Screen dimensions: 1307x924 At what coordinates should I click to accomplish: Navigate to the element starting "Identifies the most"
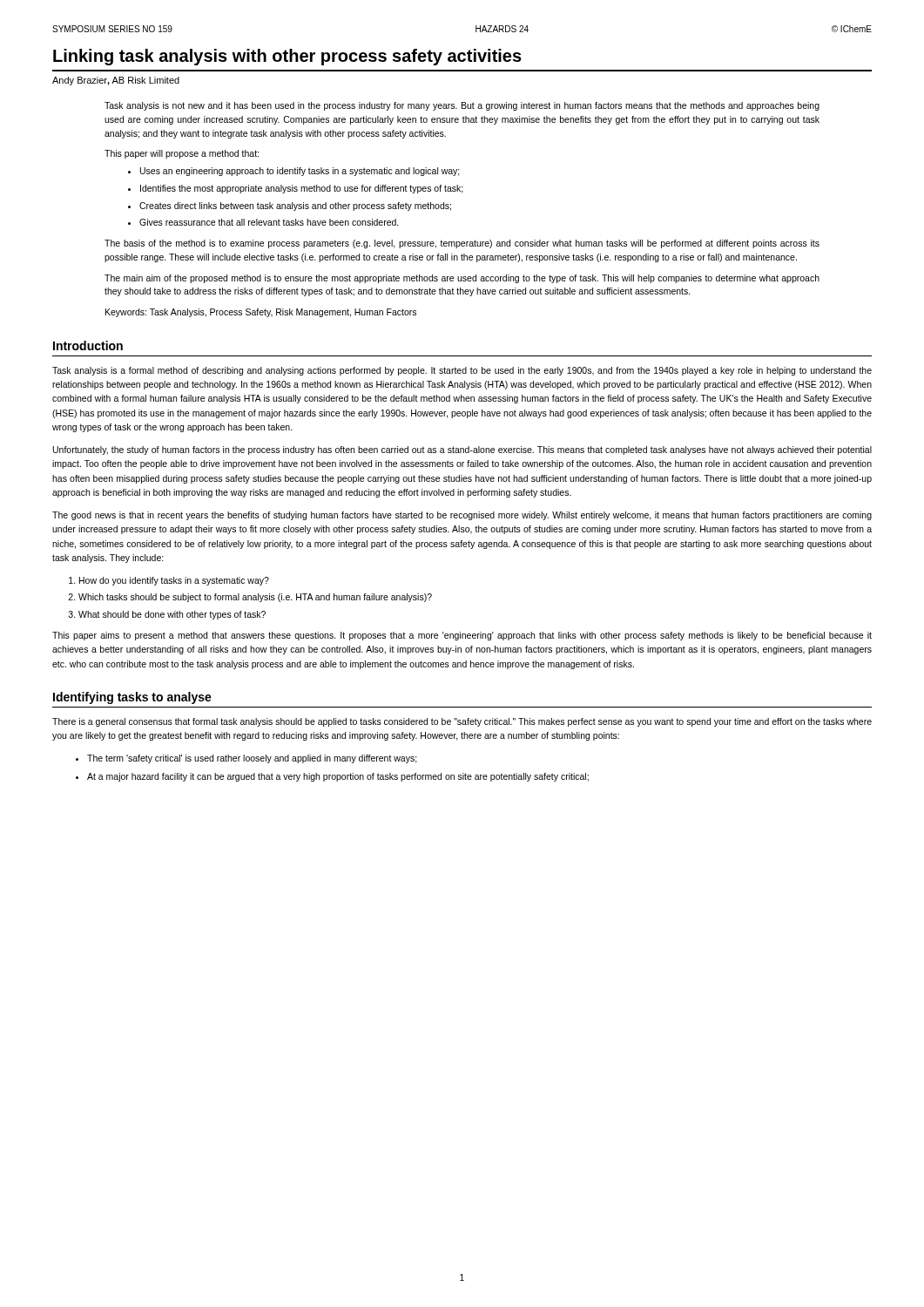point(301,188)
